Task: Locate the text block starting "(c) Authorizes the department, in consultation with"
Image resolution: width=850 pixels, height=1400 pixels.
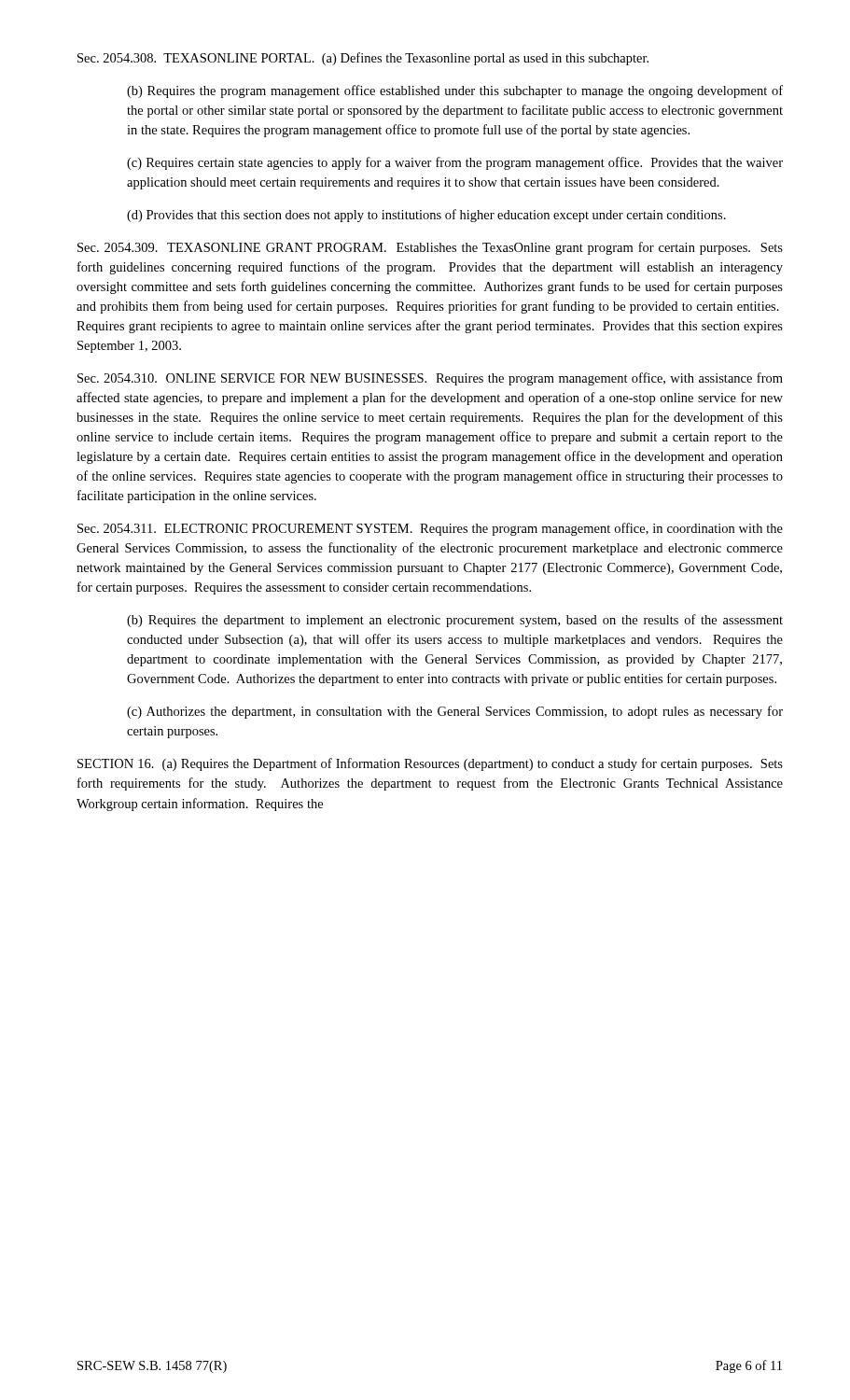Action: (455, 721)
